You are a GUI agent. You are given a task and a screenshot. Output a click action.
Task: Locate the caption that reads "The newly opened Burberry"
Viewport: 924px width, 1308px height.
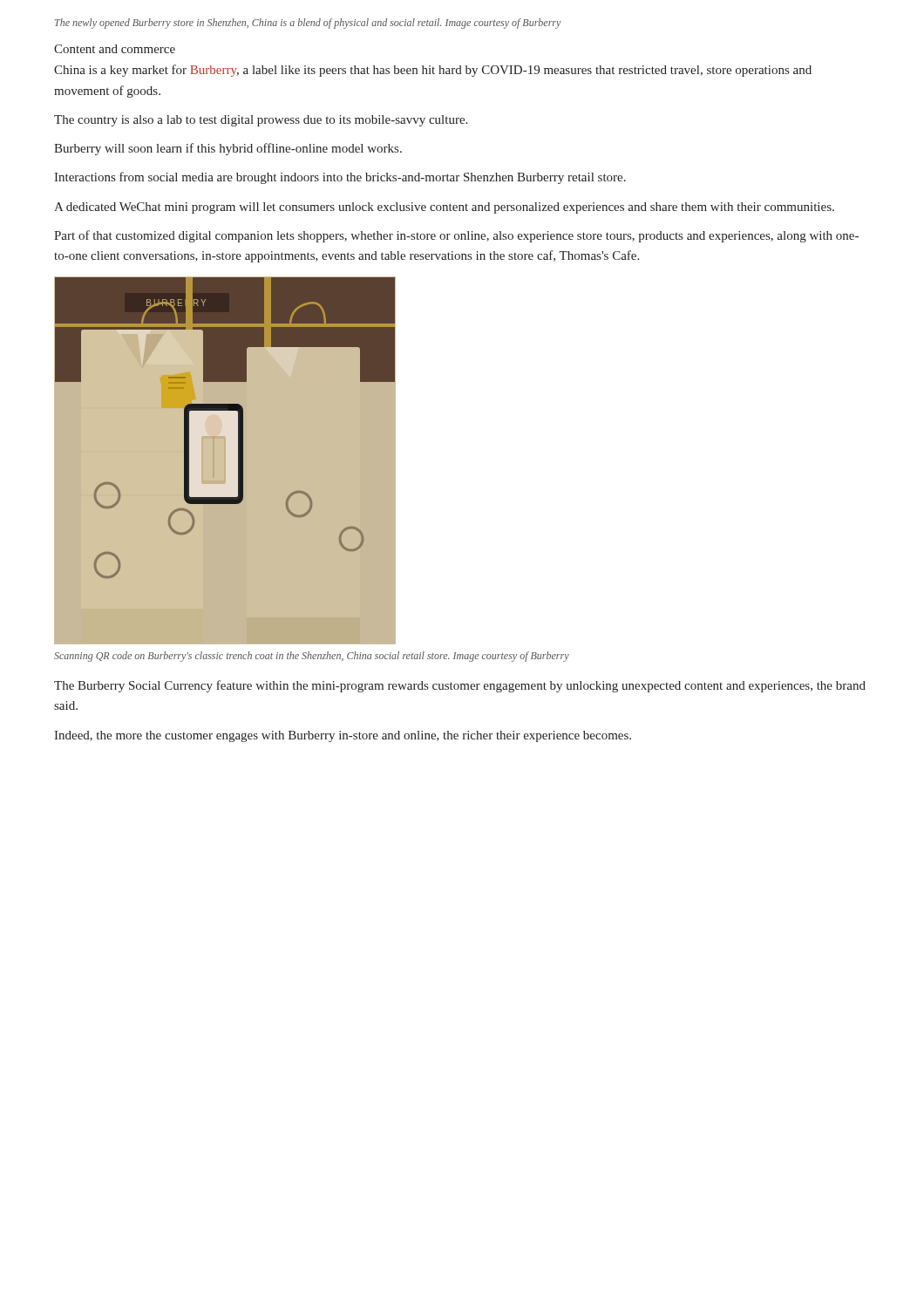click(307, 23)
